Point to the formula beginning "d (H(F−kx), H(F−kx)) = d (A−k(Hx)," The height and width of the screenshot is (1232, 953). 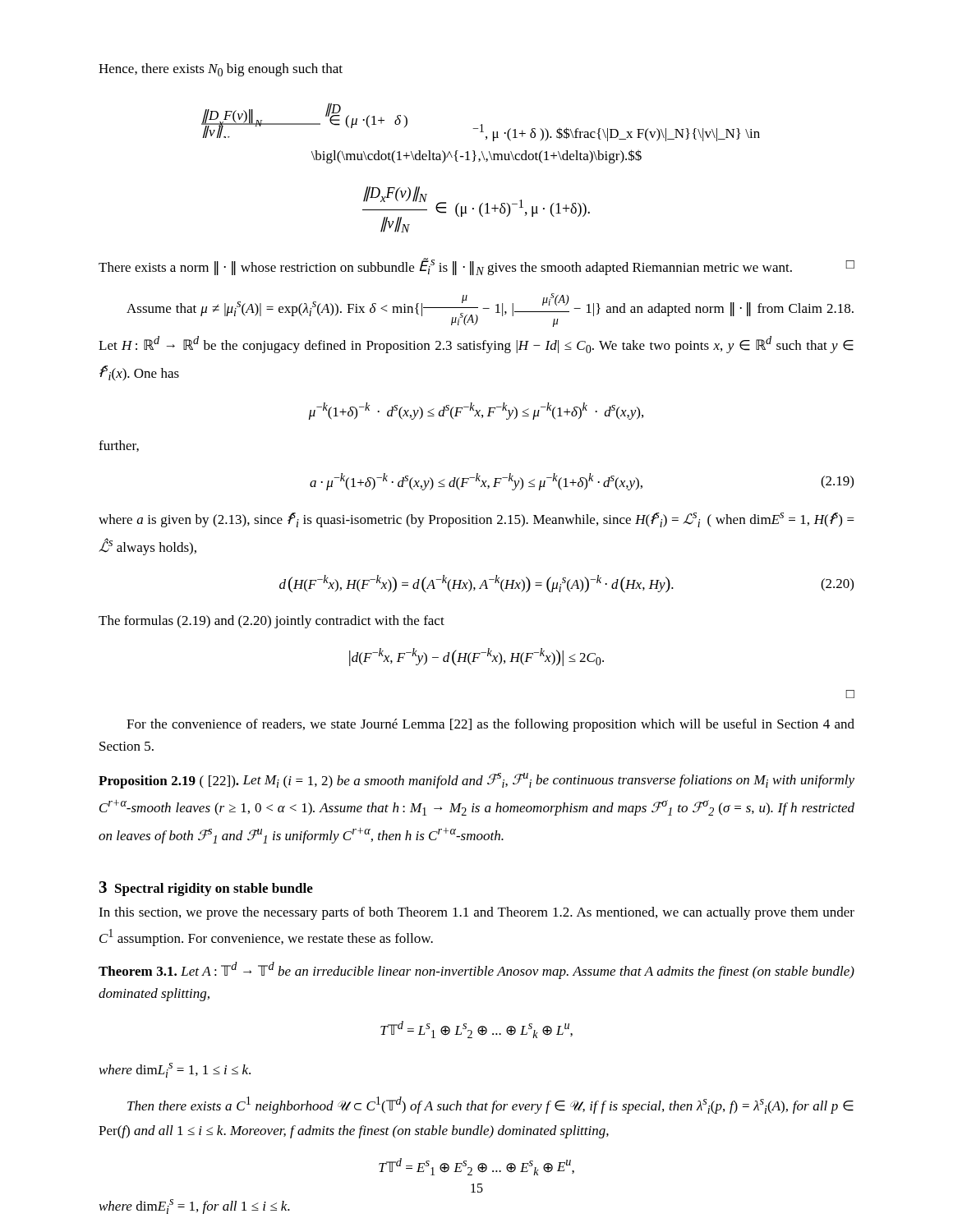[567, 584]
